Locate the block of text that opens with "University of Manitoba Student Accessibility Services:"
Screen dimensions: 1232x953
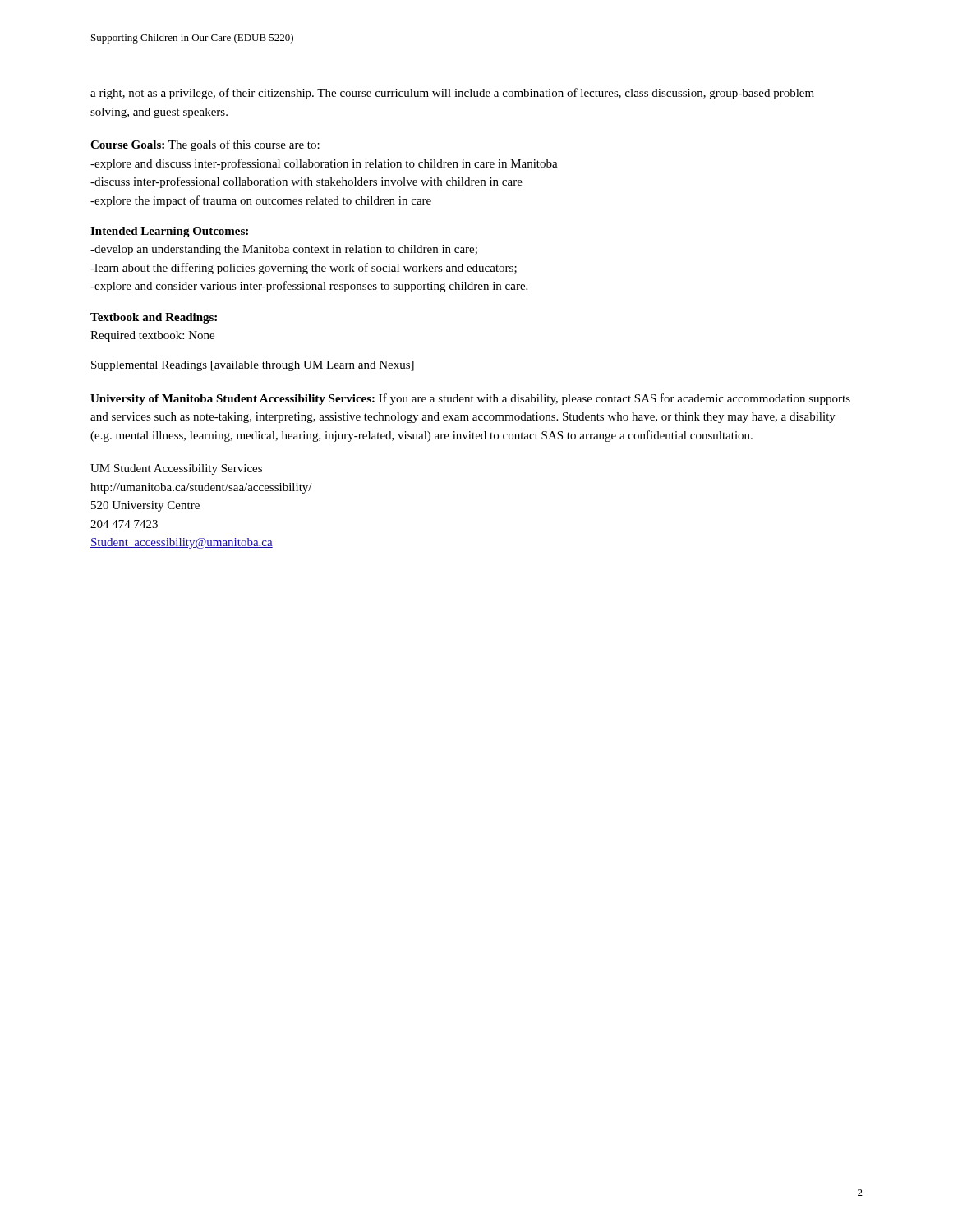470,416
